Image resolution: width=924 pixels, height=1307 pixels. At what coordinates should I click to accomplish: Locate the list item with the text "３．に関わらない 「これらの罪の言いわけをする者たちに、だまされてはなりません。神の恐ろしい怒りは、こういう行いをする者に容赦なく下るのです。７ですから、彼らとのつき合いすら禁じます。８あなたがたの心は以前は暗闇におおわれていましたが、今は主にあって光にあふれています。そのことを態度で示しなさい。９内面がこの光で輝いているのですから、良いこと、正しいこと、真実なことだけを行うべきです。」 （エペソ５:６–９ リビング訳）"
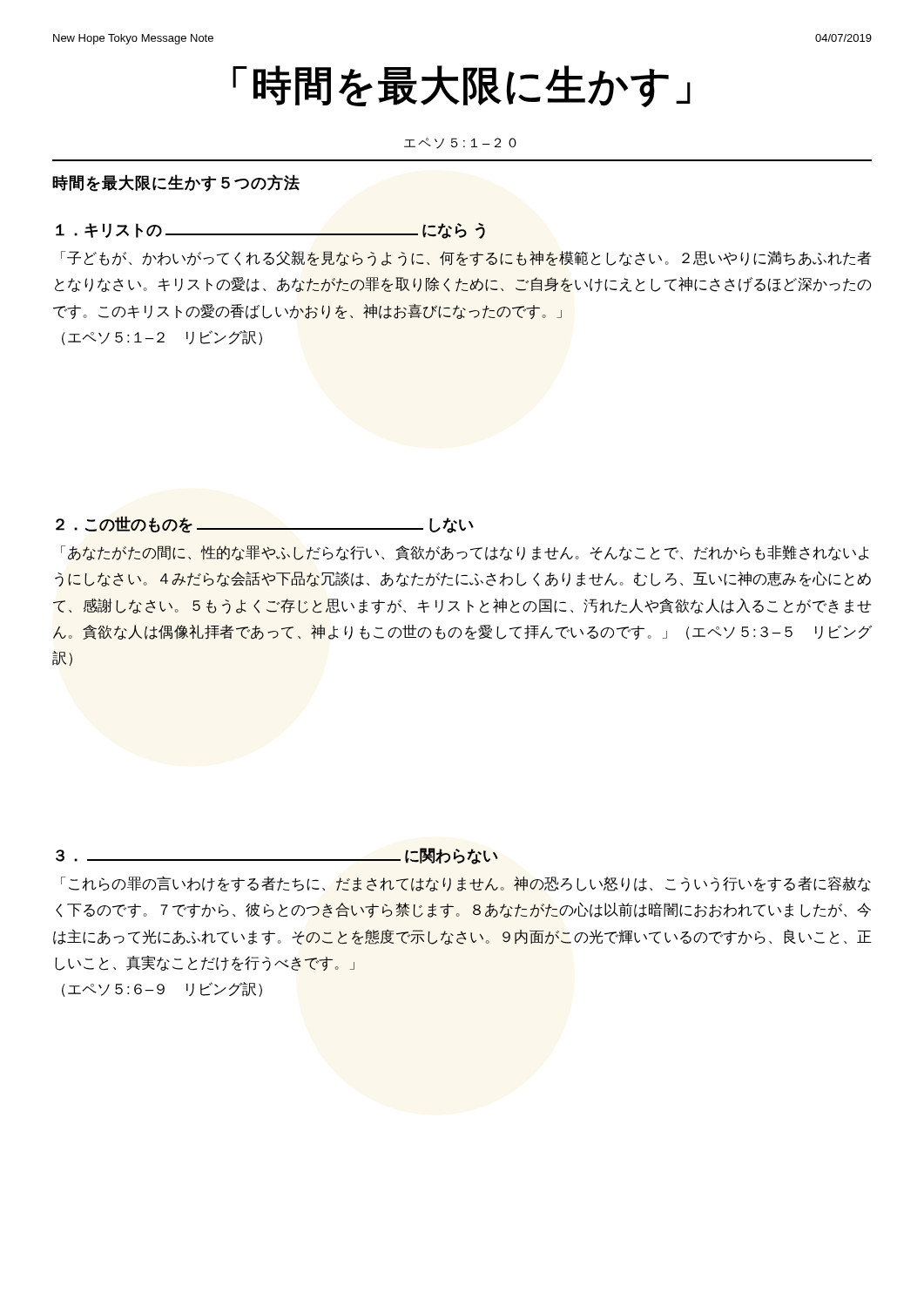pyautogui.click(x=462, y=924)
